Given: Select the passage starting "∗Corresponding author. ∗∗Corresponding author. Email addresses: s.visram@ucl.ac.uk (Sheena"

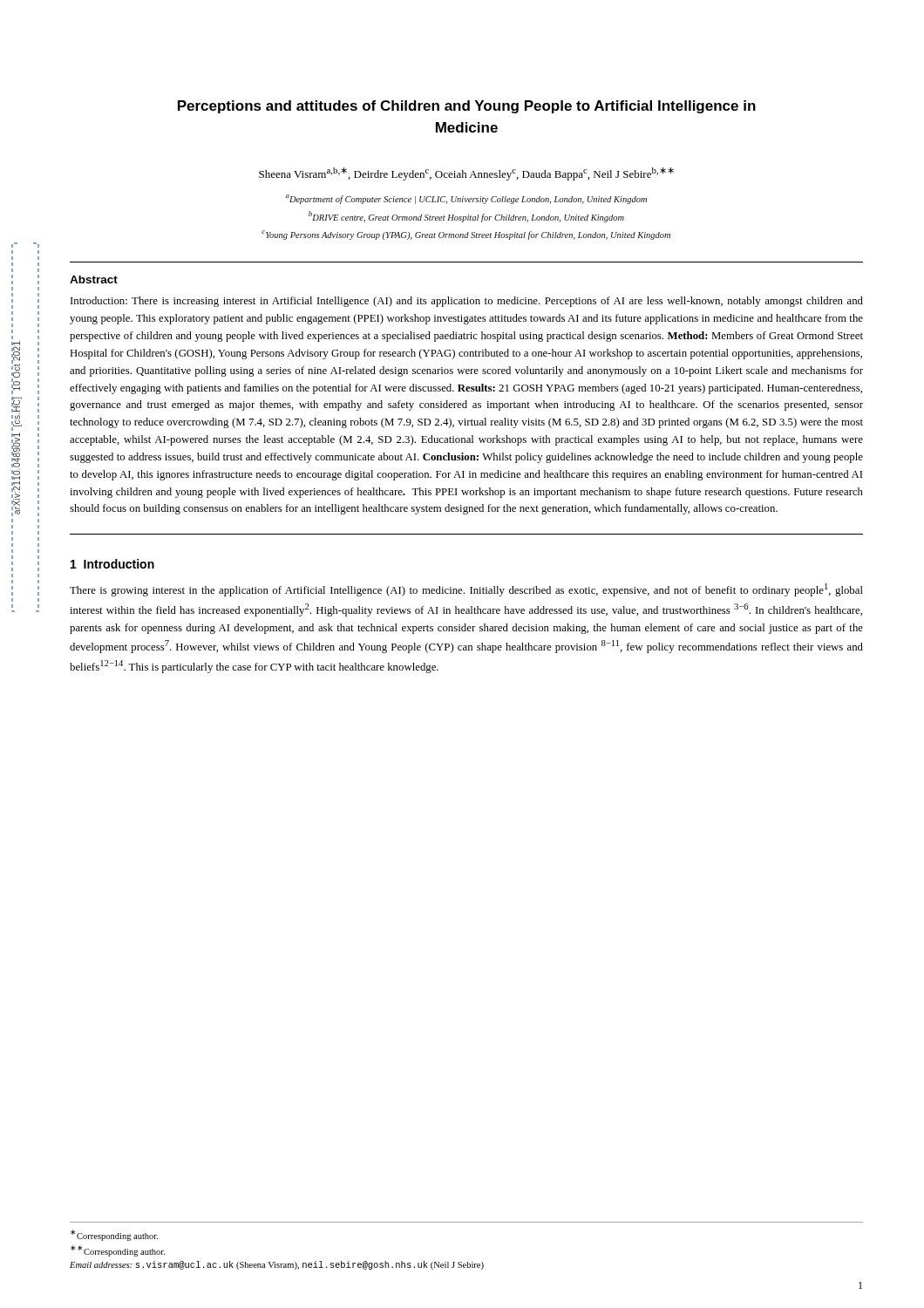Looking at the screenshot, I should (x=114, y=1235).
